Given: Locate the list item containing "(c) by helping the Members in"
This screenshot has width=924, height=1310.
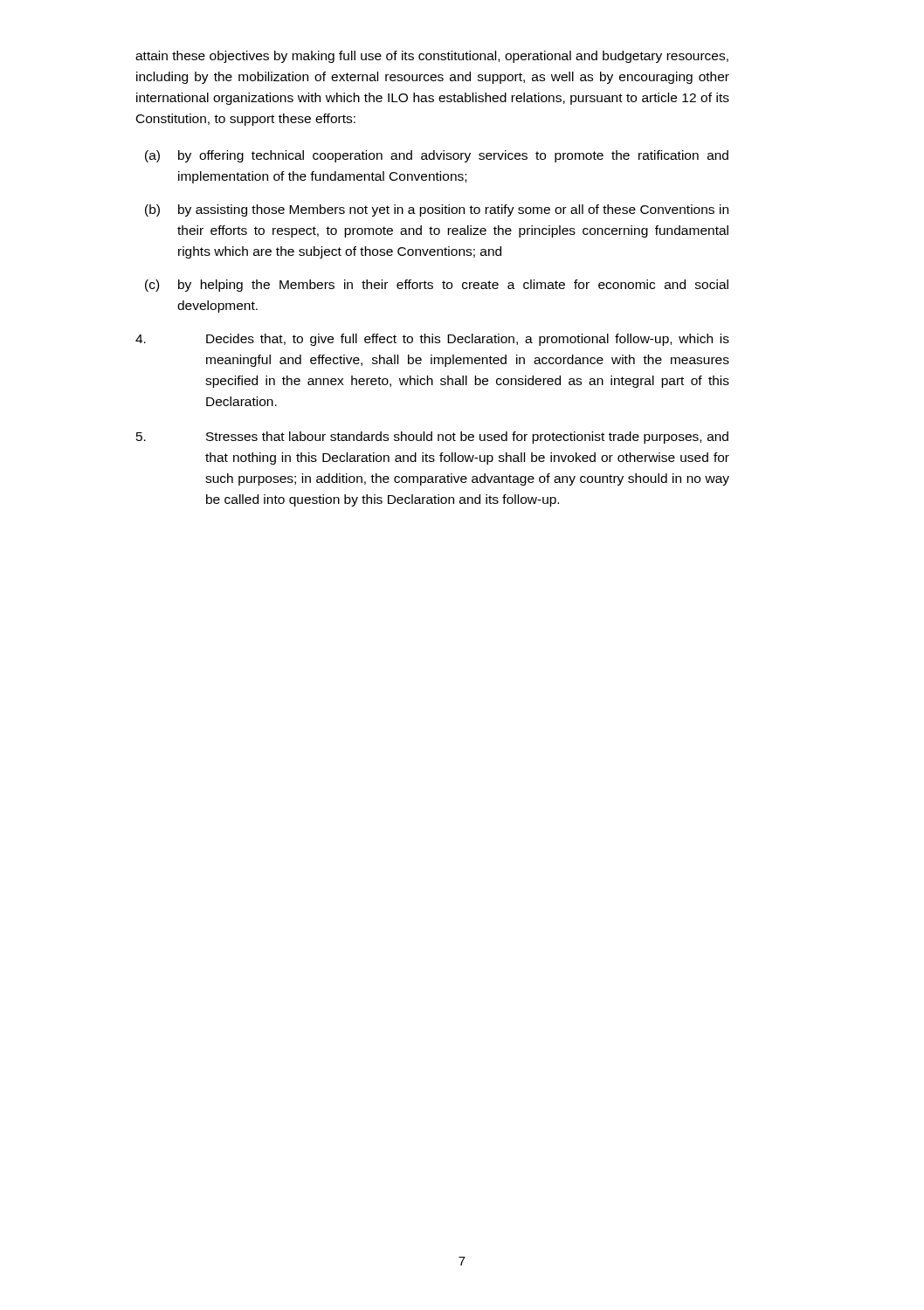Looking at the screenshot, I should tap(432, 295).
